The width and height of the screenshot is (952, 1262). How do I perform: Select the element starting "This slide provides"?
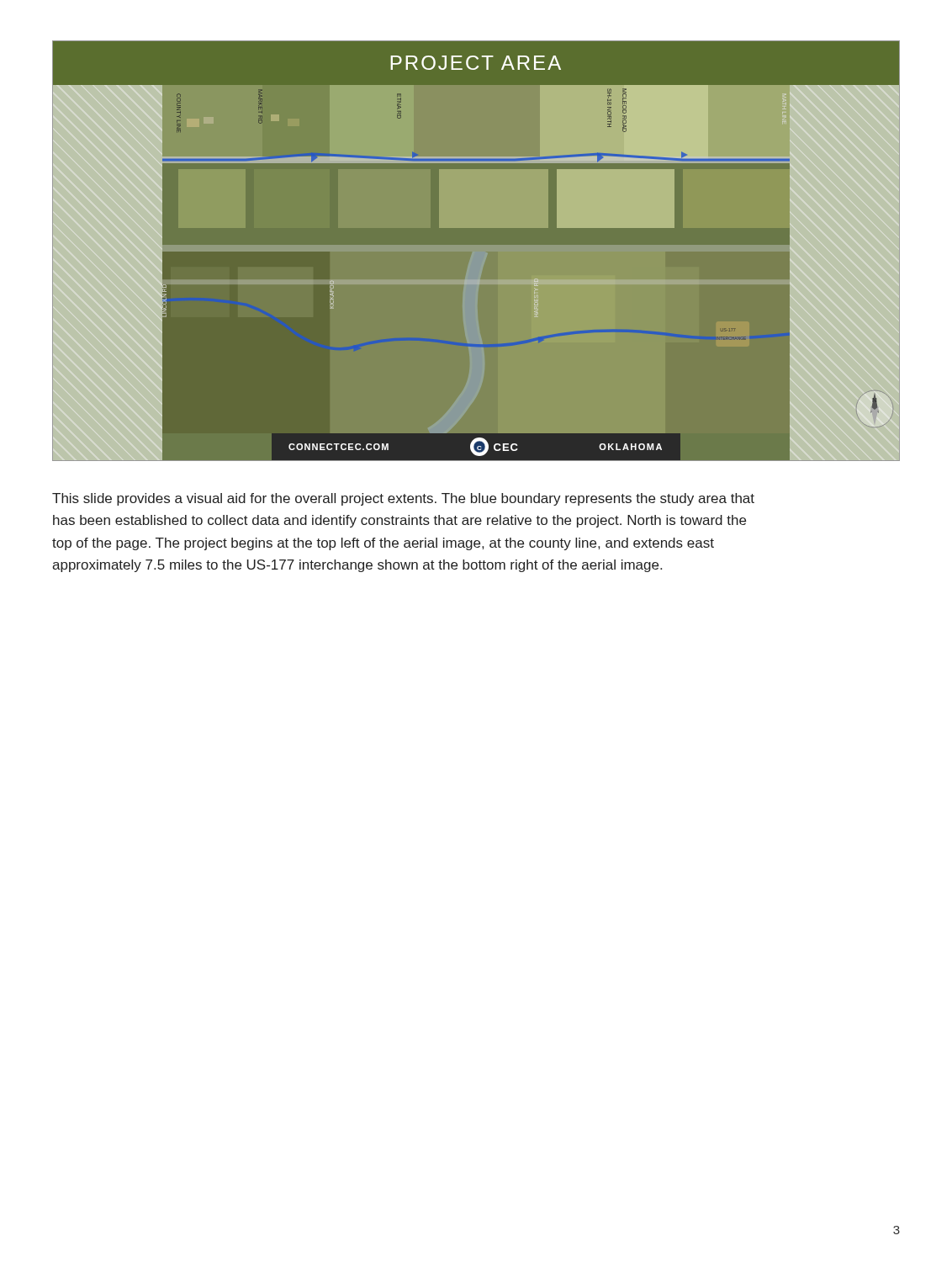[x=403, y=532]
